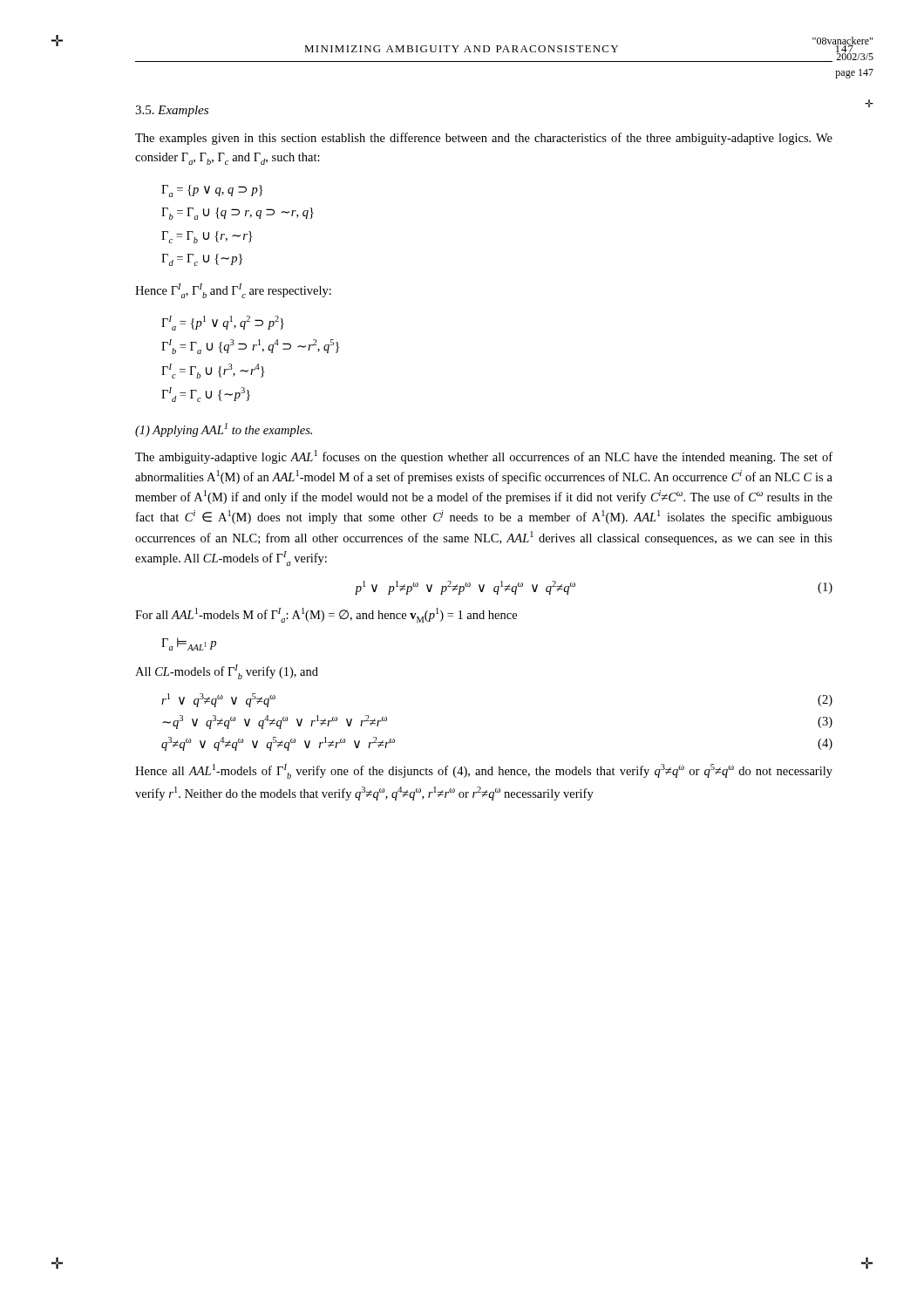The width and height of the screenshot is (924, 1308).
Task: Find the block starting "Hence ΓIa, ΓIb and ΓIc are respectively:"
Action: coord(234,291)
